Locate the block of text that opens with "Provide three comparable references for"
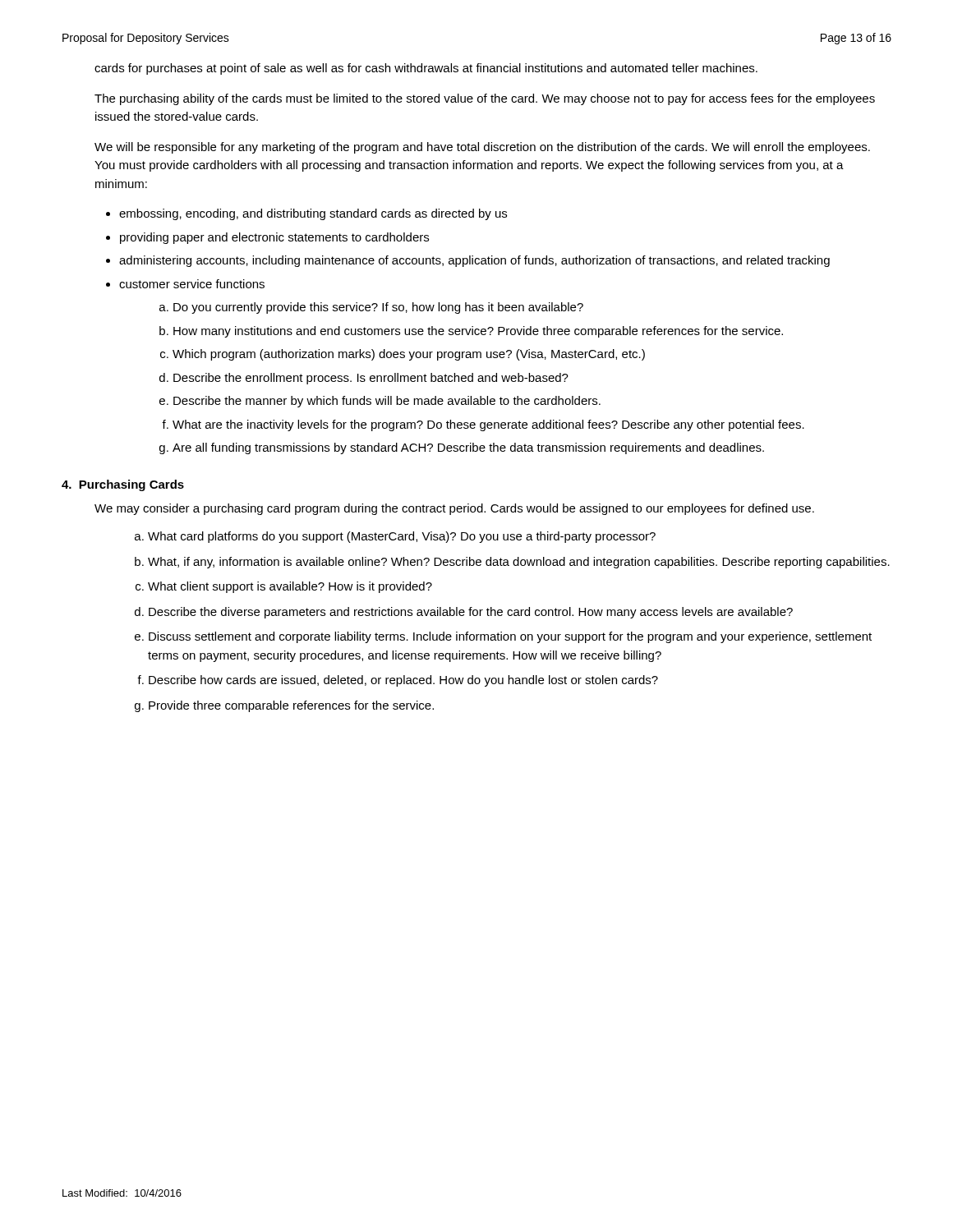 pyautogui.click(x=291, y=705)
